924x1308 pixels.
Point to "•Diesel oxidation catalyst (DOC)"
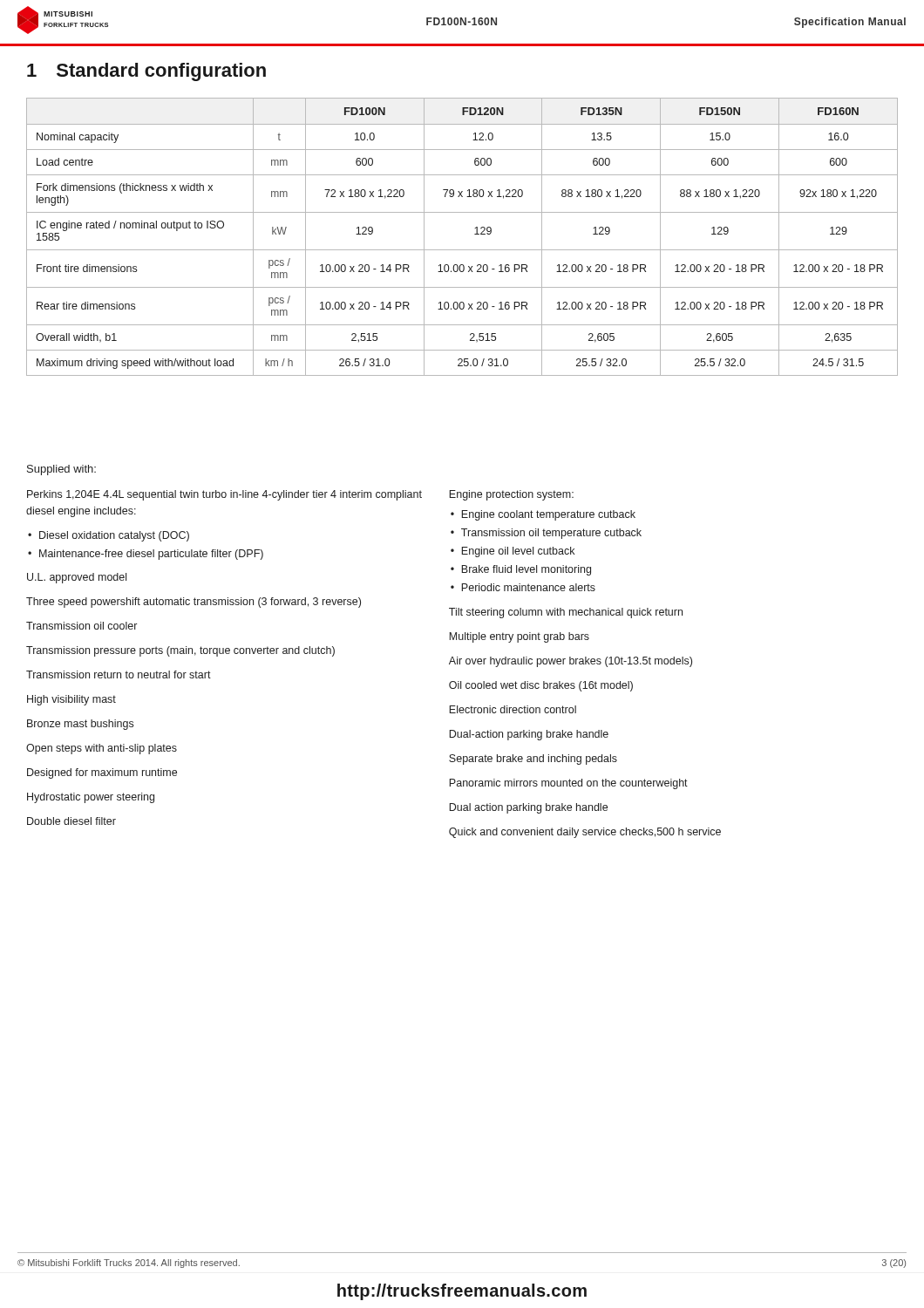pyautogui.click(x=109, y=536)
